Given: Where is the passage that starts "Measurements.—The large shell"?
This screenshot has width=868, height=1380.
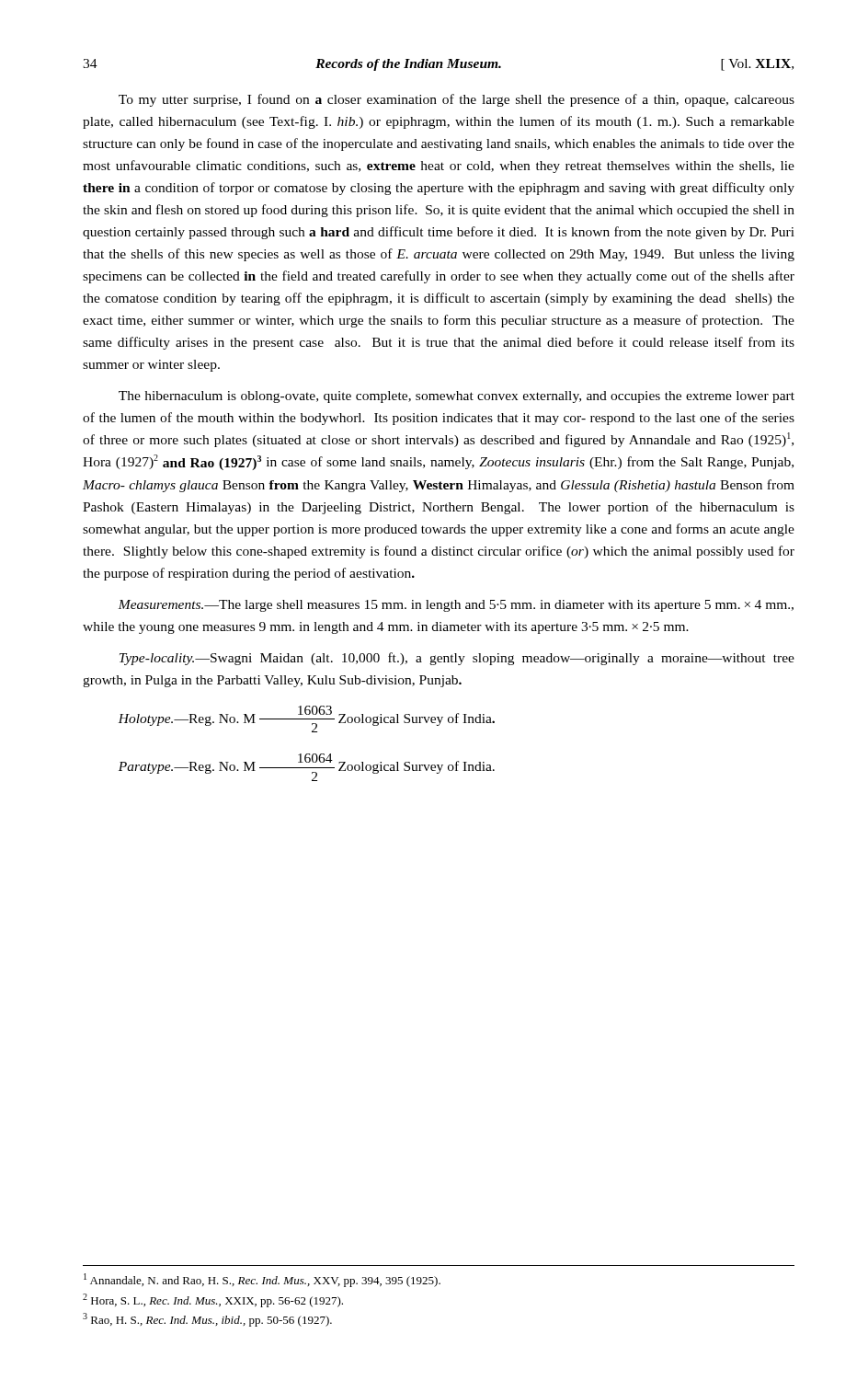Looking at the screenshot, I should (x=439, y=615).
